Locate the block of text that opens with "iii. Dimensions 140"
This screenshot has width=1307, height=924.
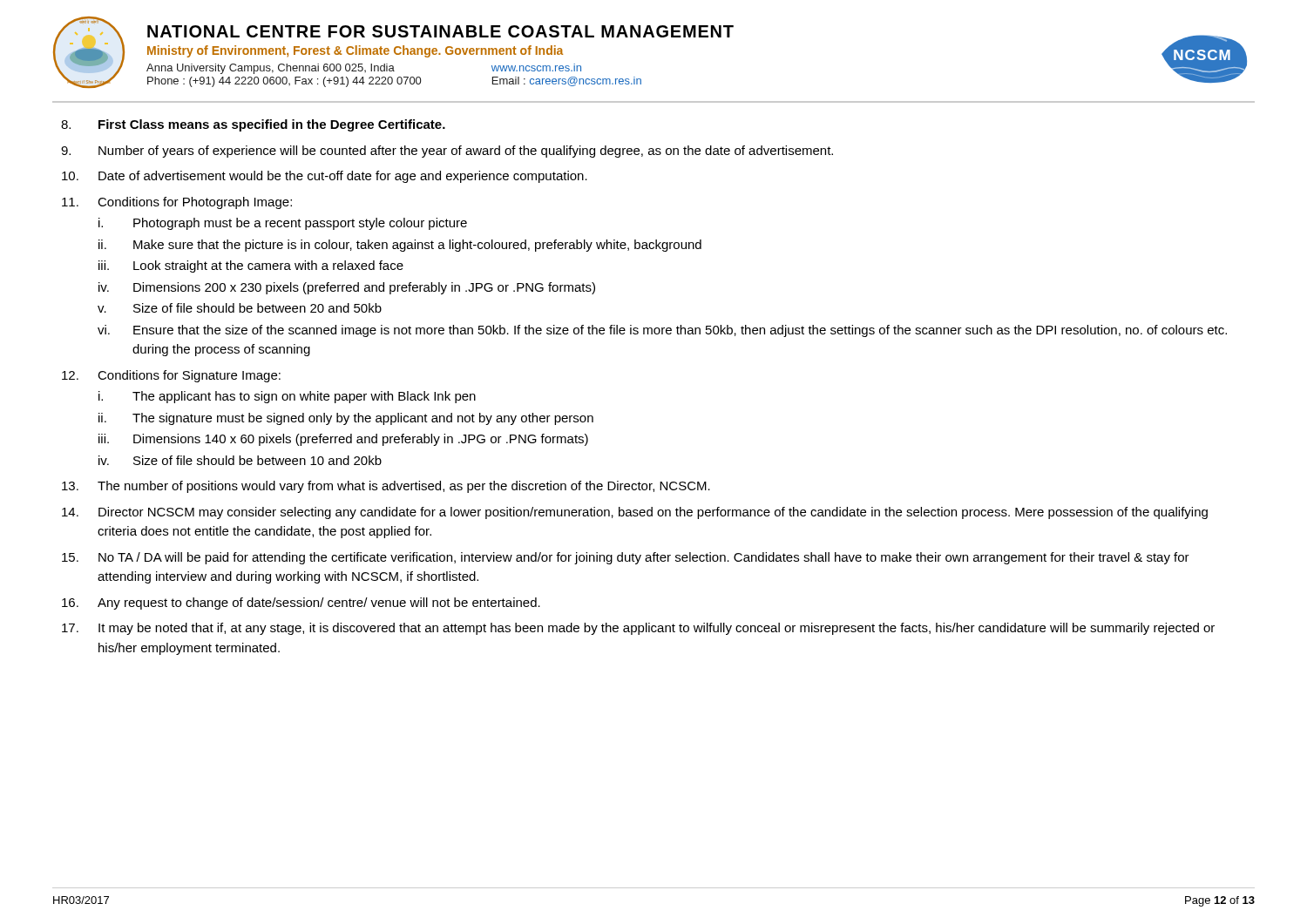[x=343, y=440]
